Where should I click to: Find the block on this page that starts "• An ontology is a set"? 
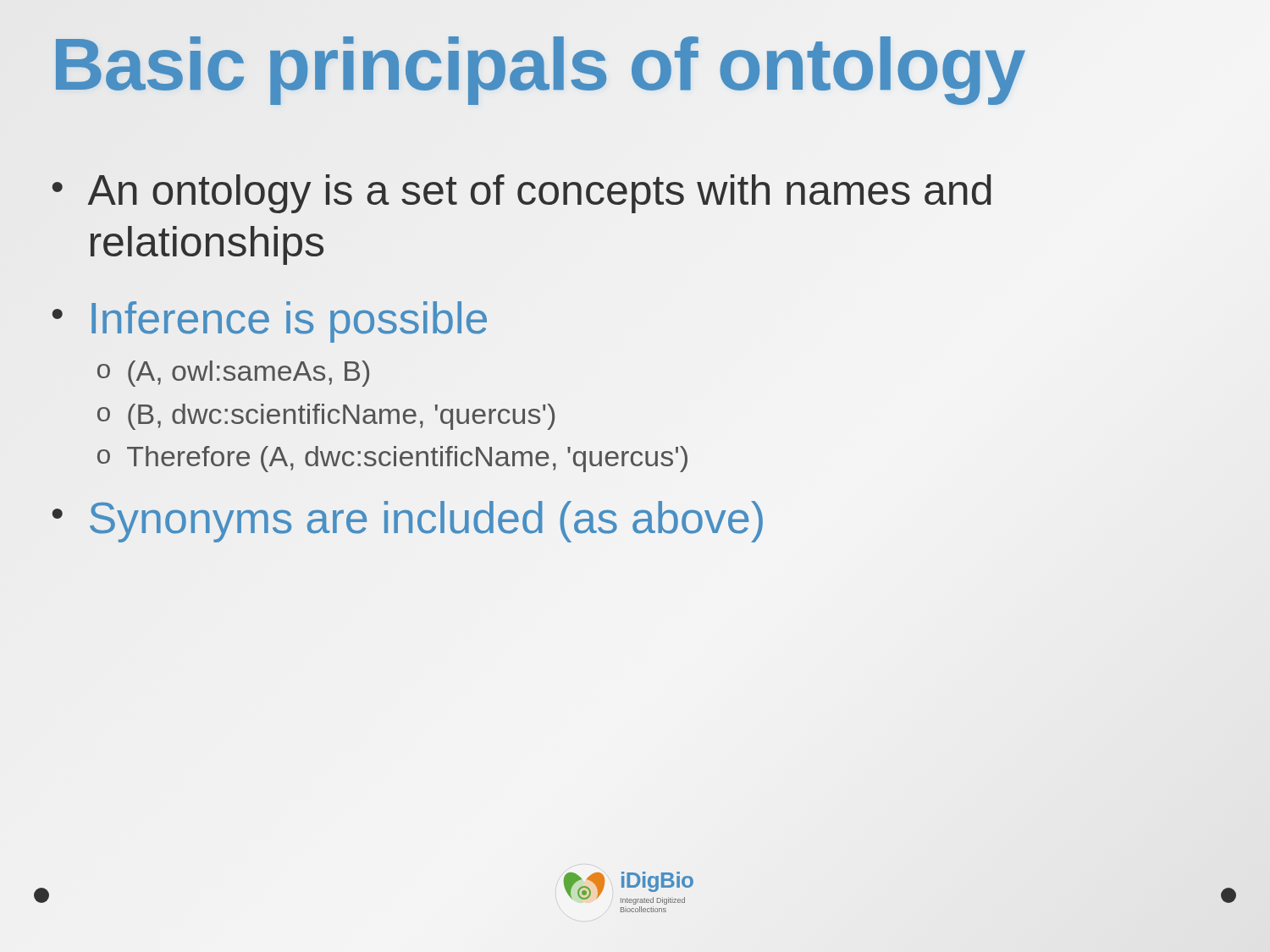pyautogui.click(x=522, y=217)
